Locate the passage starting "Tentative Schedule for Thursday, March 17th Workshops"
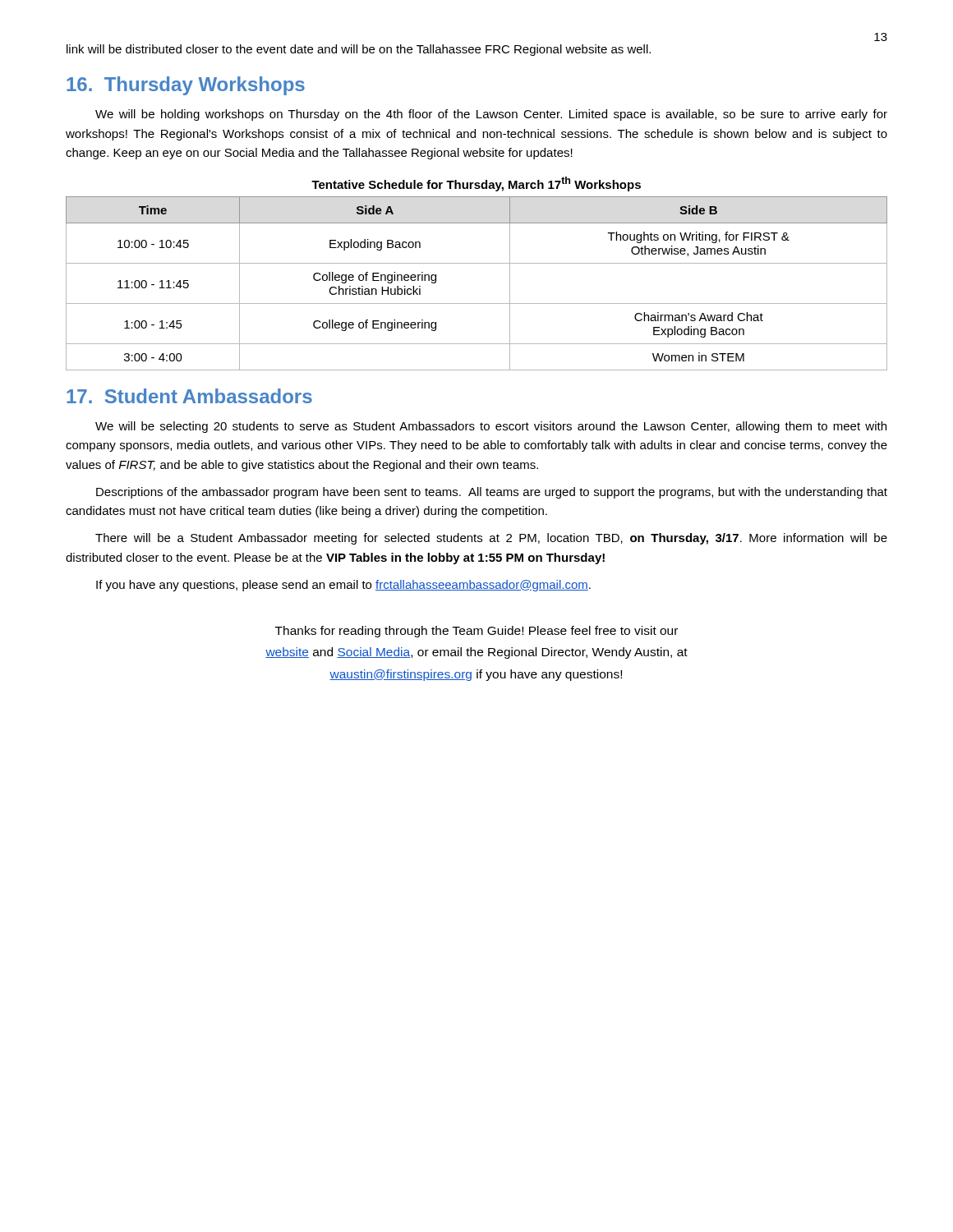953x1232 pixels. [476, 183]
